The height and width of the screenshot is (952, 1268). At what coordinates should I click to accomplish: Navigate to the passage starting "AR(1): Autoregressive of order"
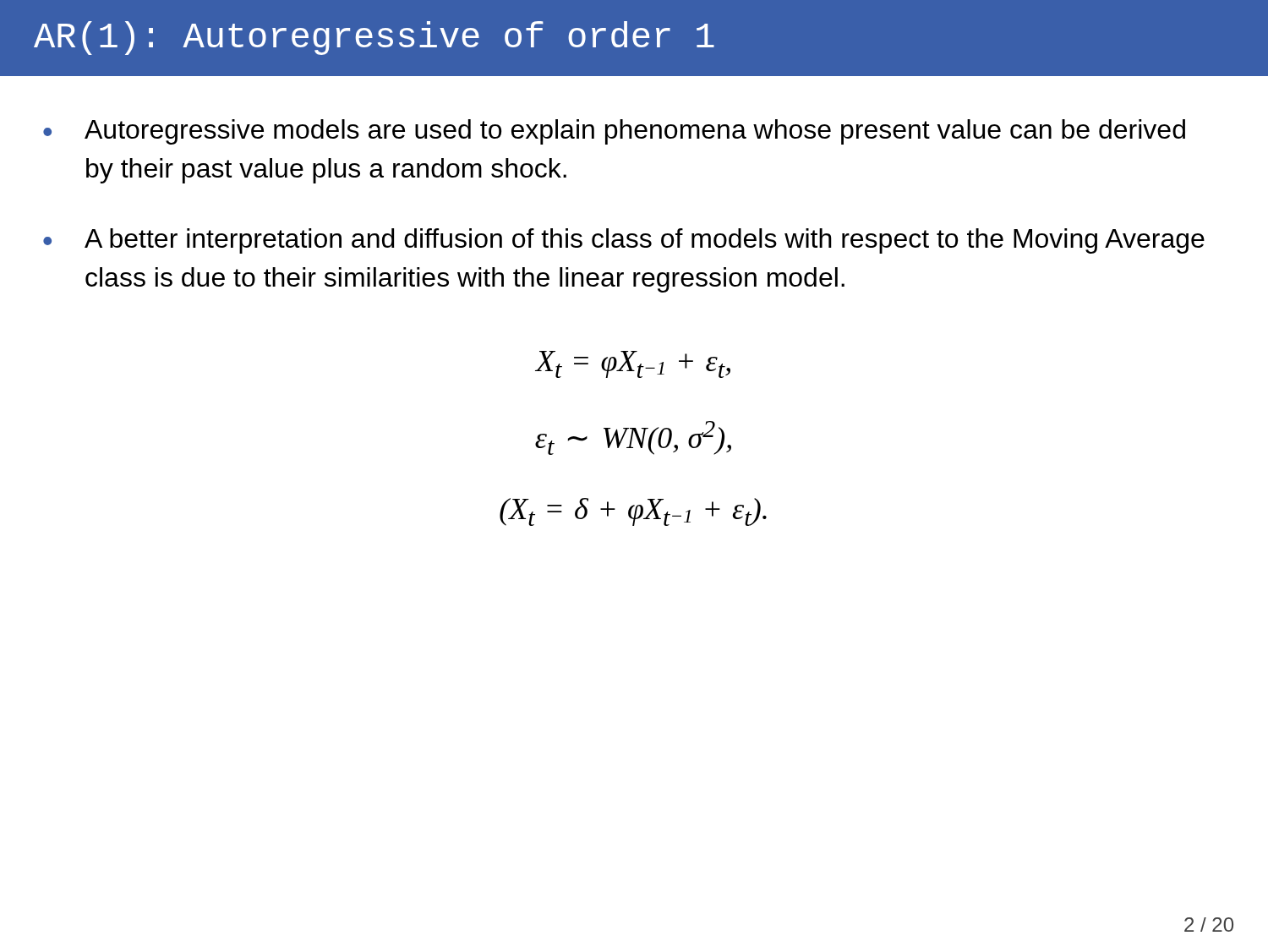point(375,38)
